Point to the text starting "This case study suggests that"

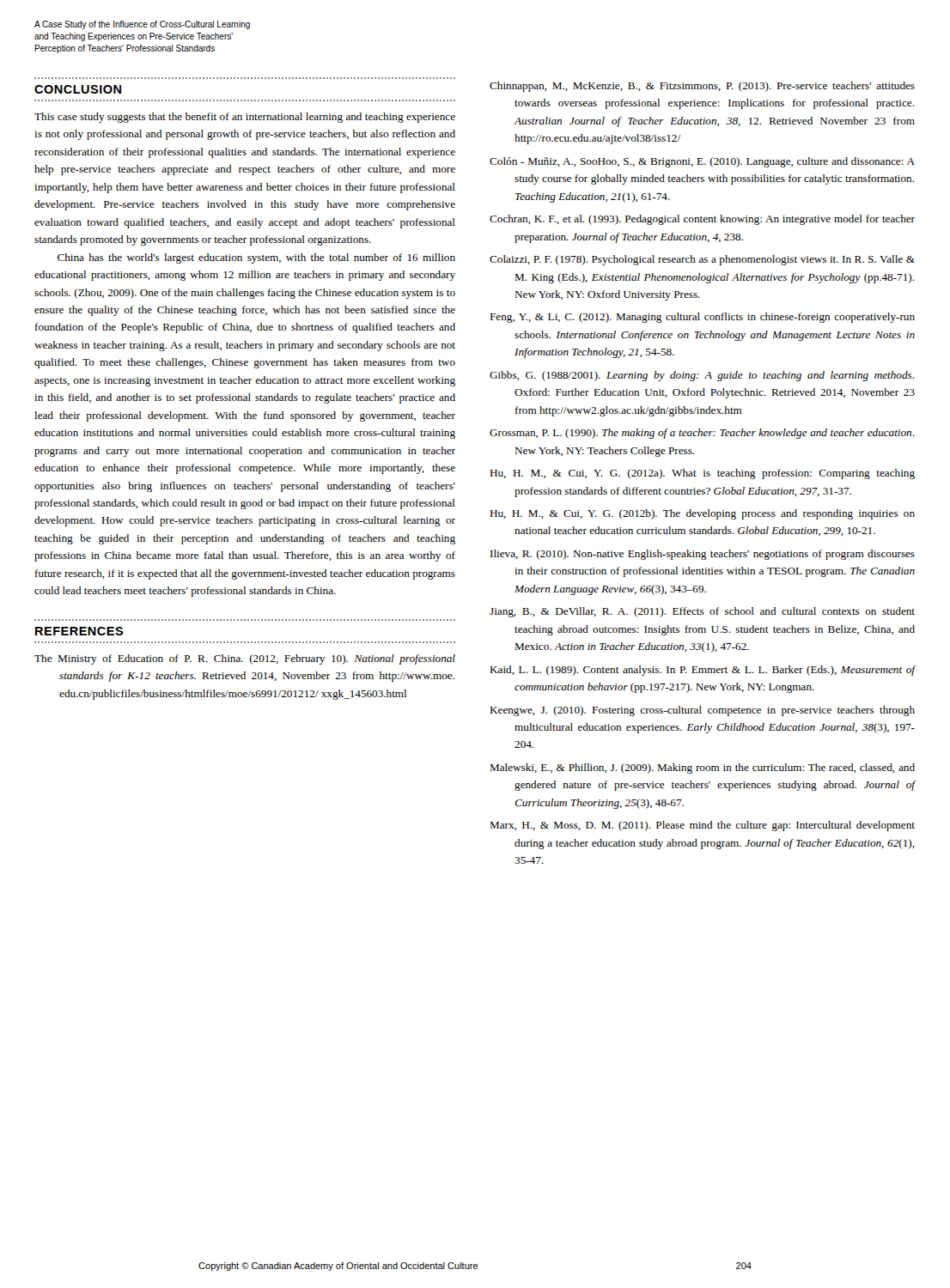(245, 354)
